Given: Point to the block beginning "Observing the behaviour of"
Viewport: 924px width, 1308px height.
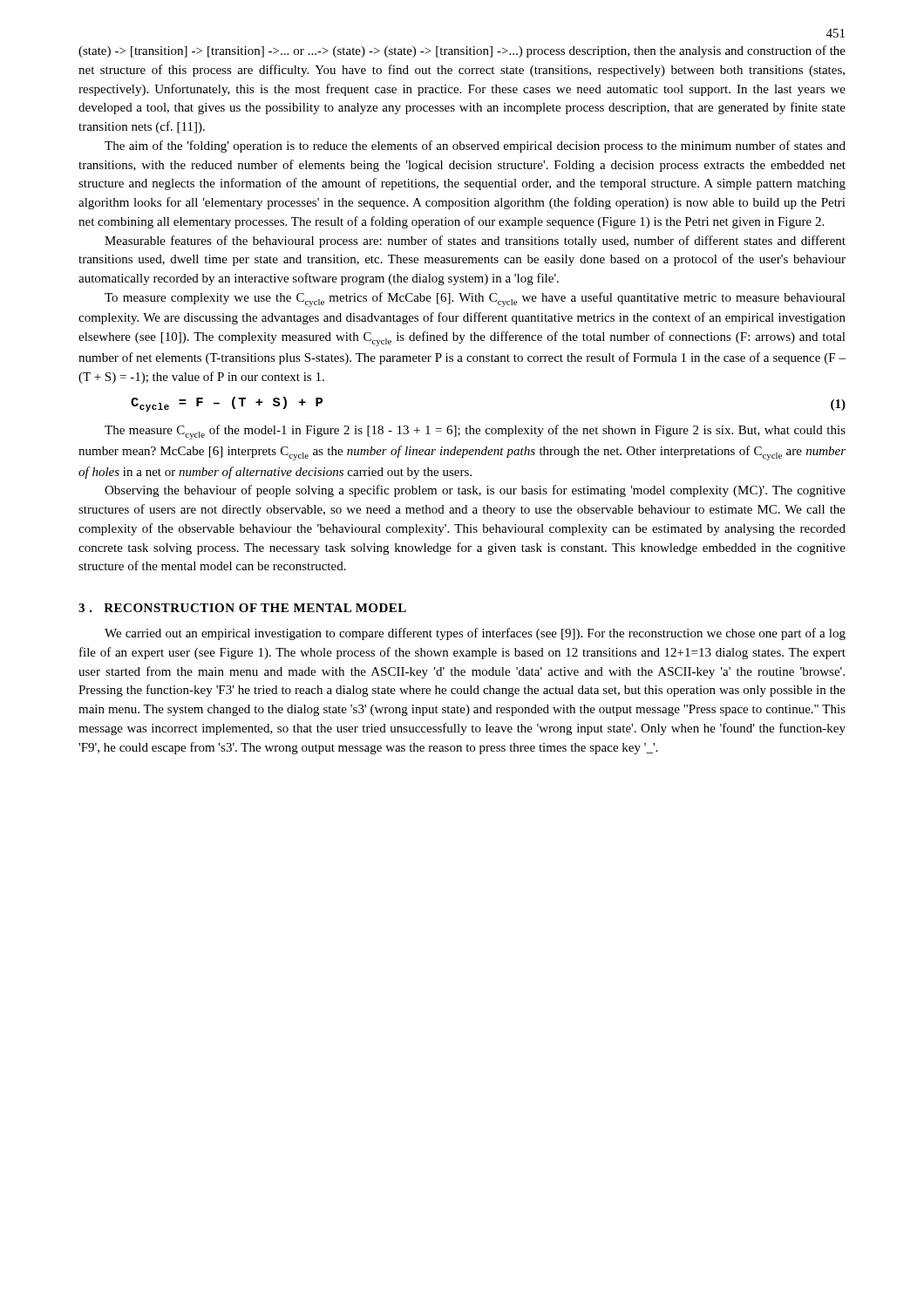Looking at the screenshot, I should (x=462, y=529).
